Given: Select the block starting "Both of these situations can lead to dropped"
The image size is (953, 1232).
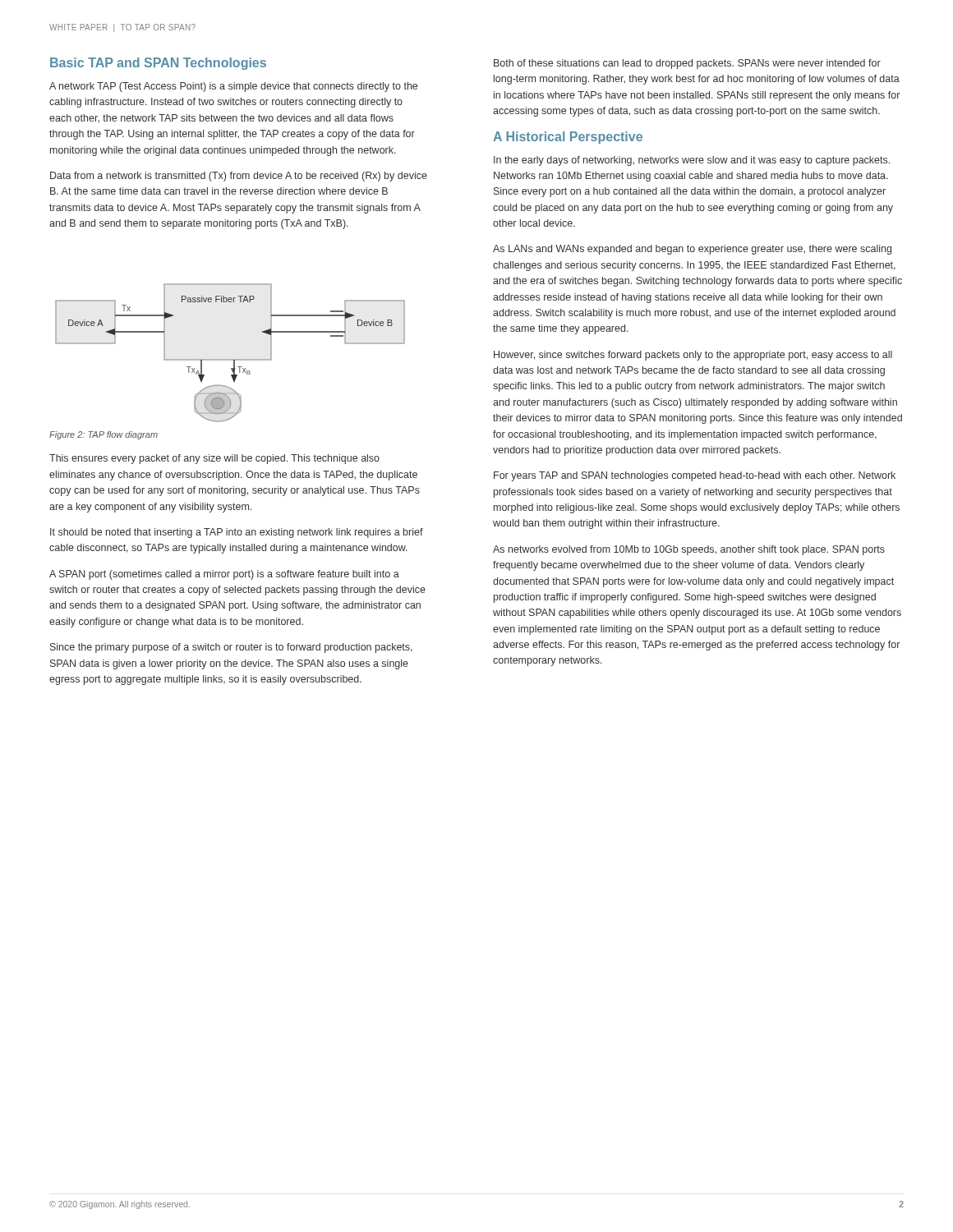Looking at the screenshot, I should tap(696, 87).
